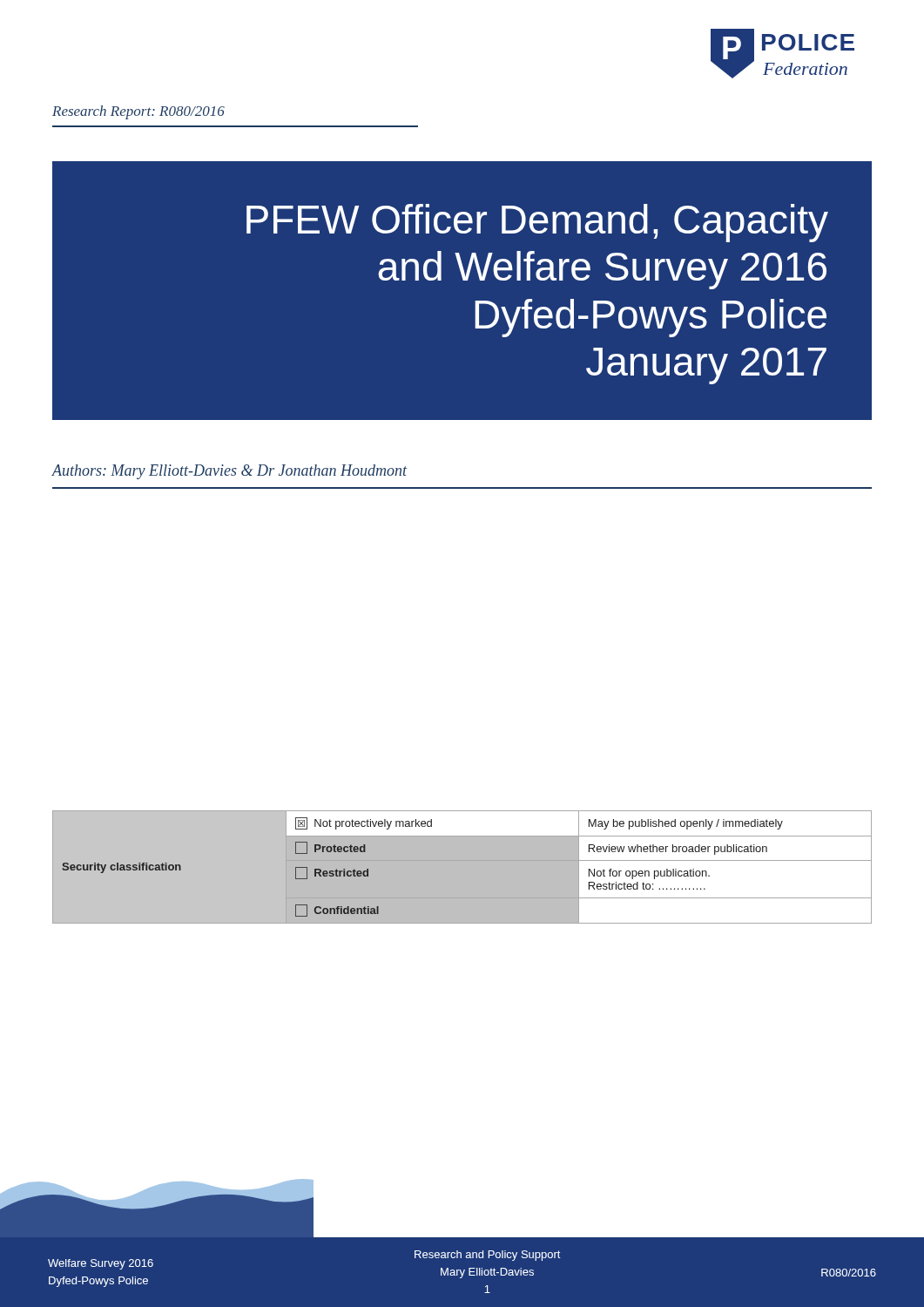Locate the logo
Viewport: 924px width, 1307px height.
pos(793,57)
